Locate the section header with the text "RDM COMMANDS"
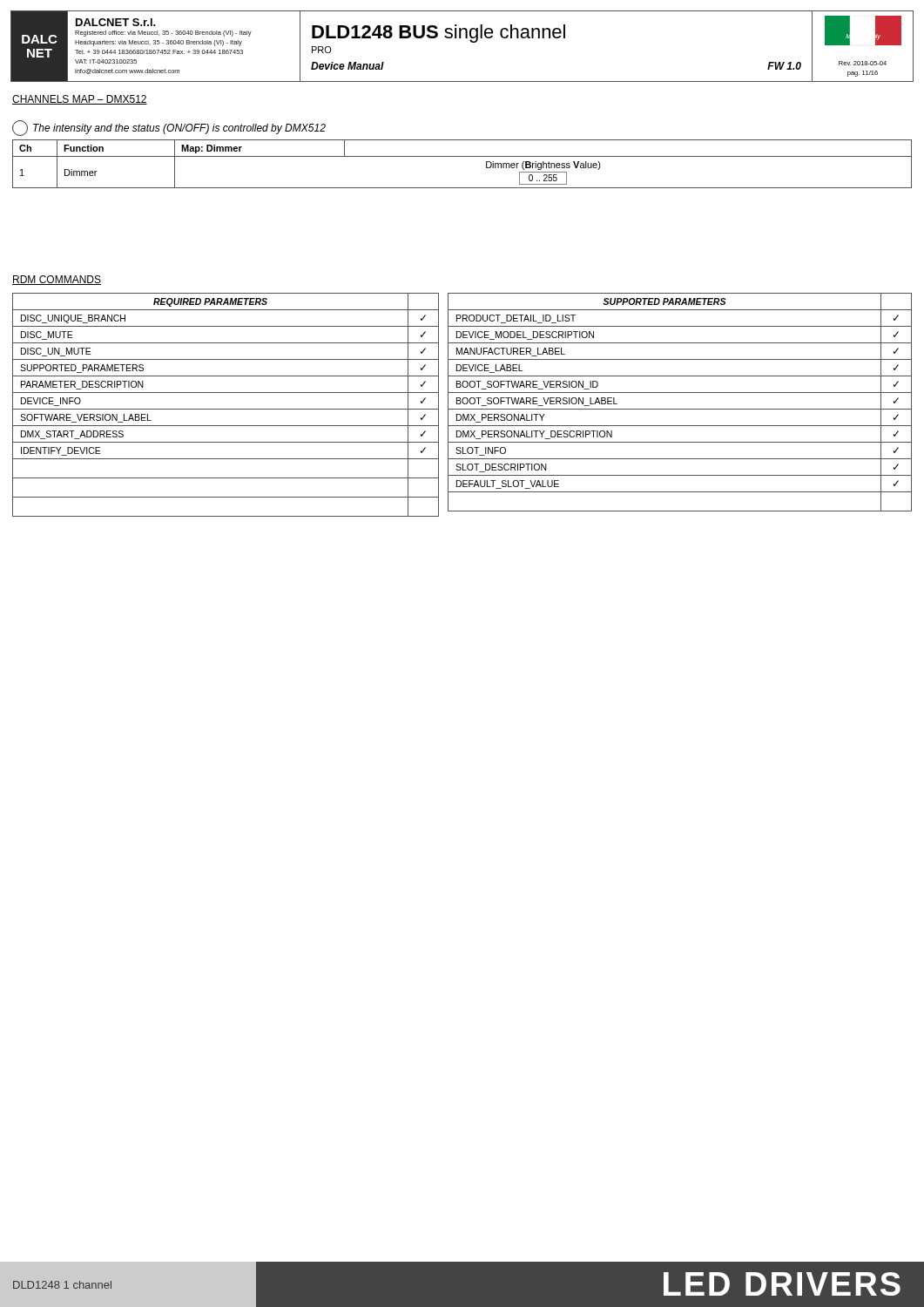 click(57, 280)
